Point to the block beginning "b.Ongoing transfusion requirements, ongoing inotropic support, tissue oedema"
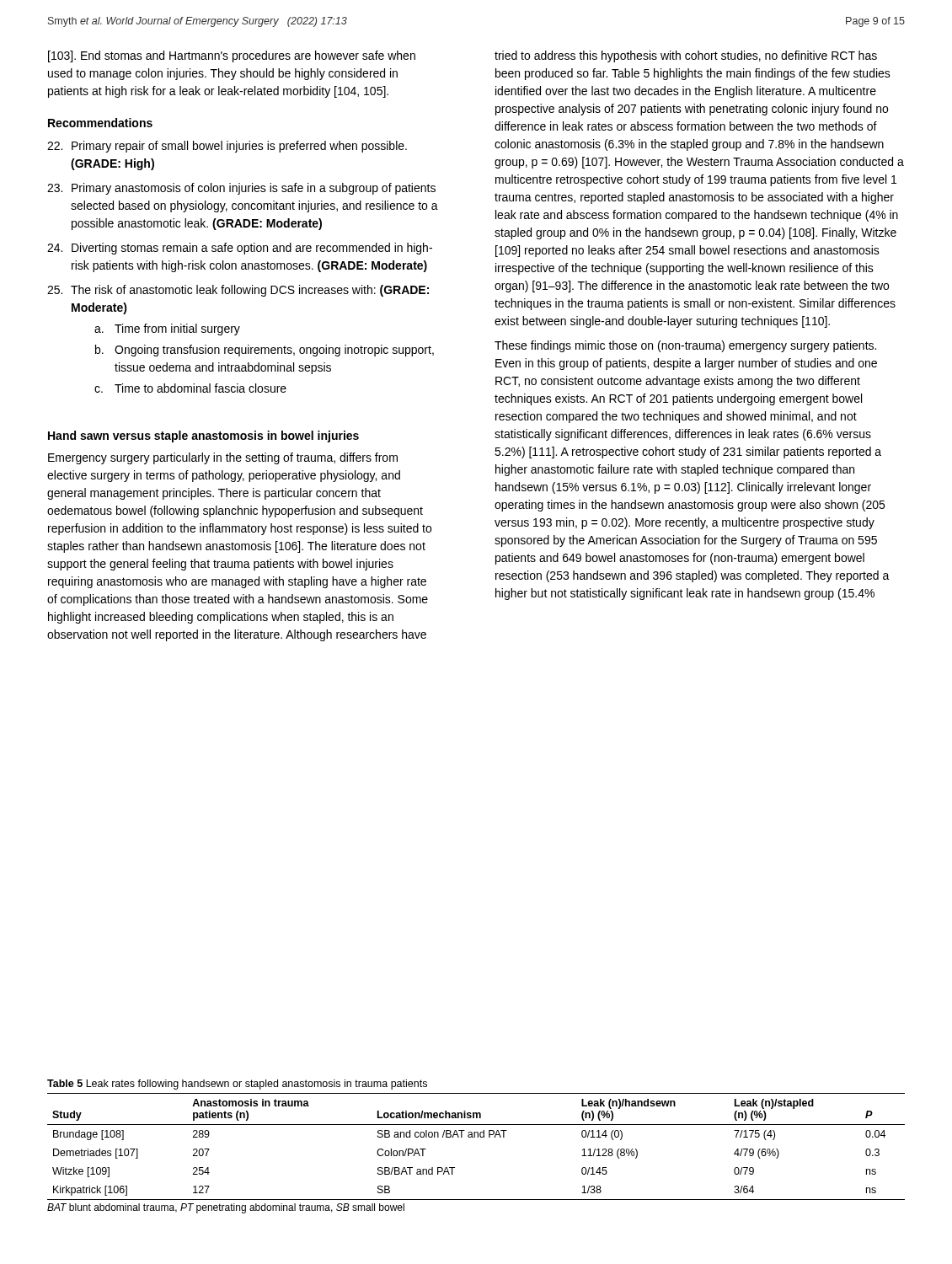Image resolution: width=952 pixels, height=1264 pixels. (267, 359)
